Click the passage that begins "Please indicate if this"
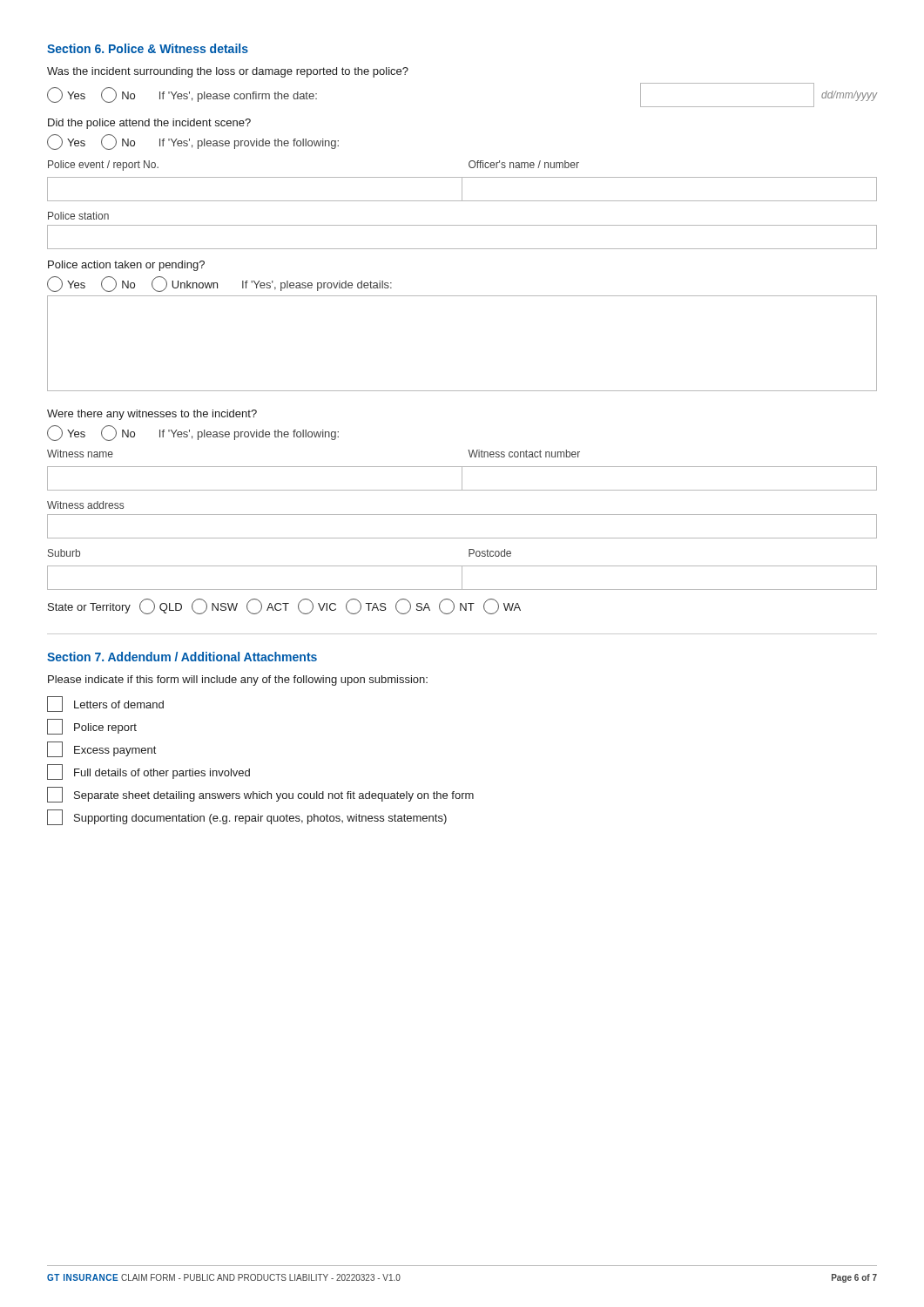The image size is (924, 1307). click(238, 679)
